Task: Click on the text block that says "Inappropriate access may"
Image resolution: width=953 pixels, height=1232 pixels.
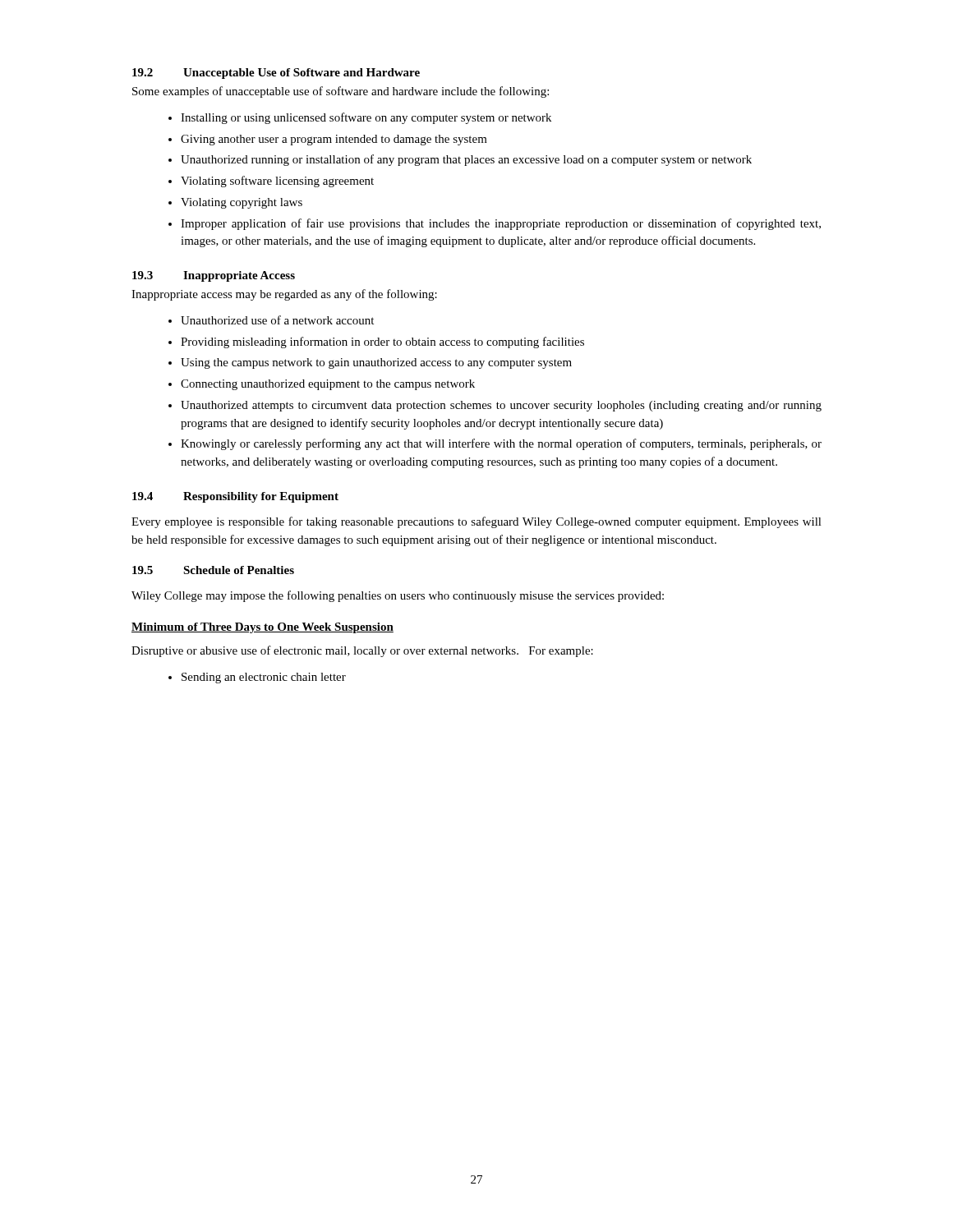Action: (x=285, y=294)
